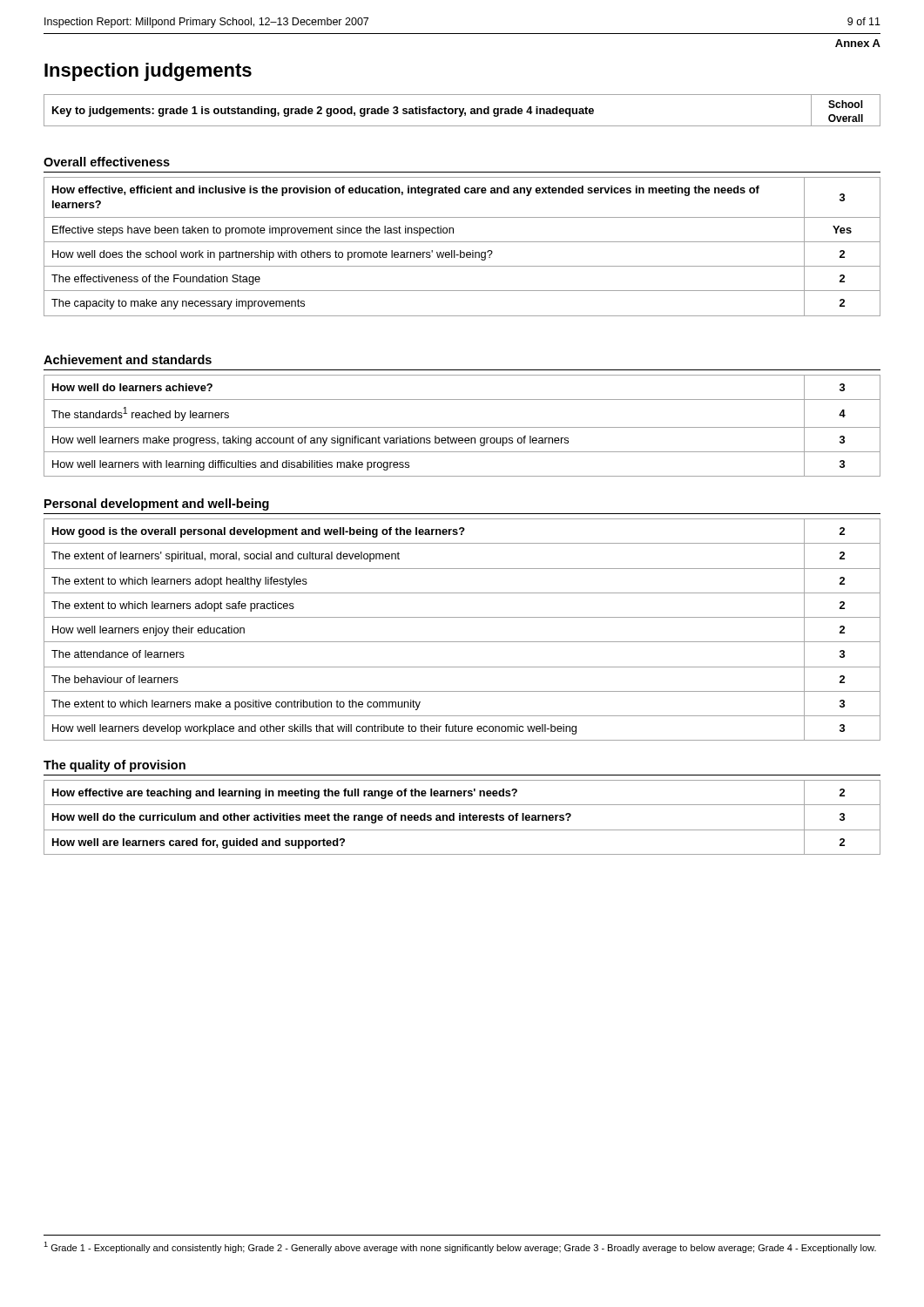Find the table that mentions "The effectiveness of"
This screenshot has height=1307, width=924.
(x=462, y=246)
